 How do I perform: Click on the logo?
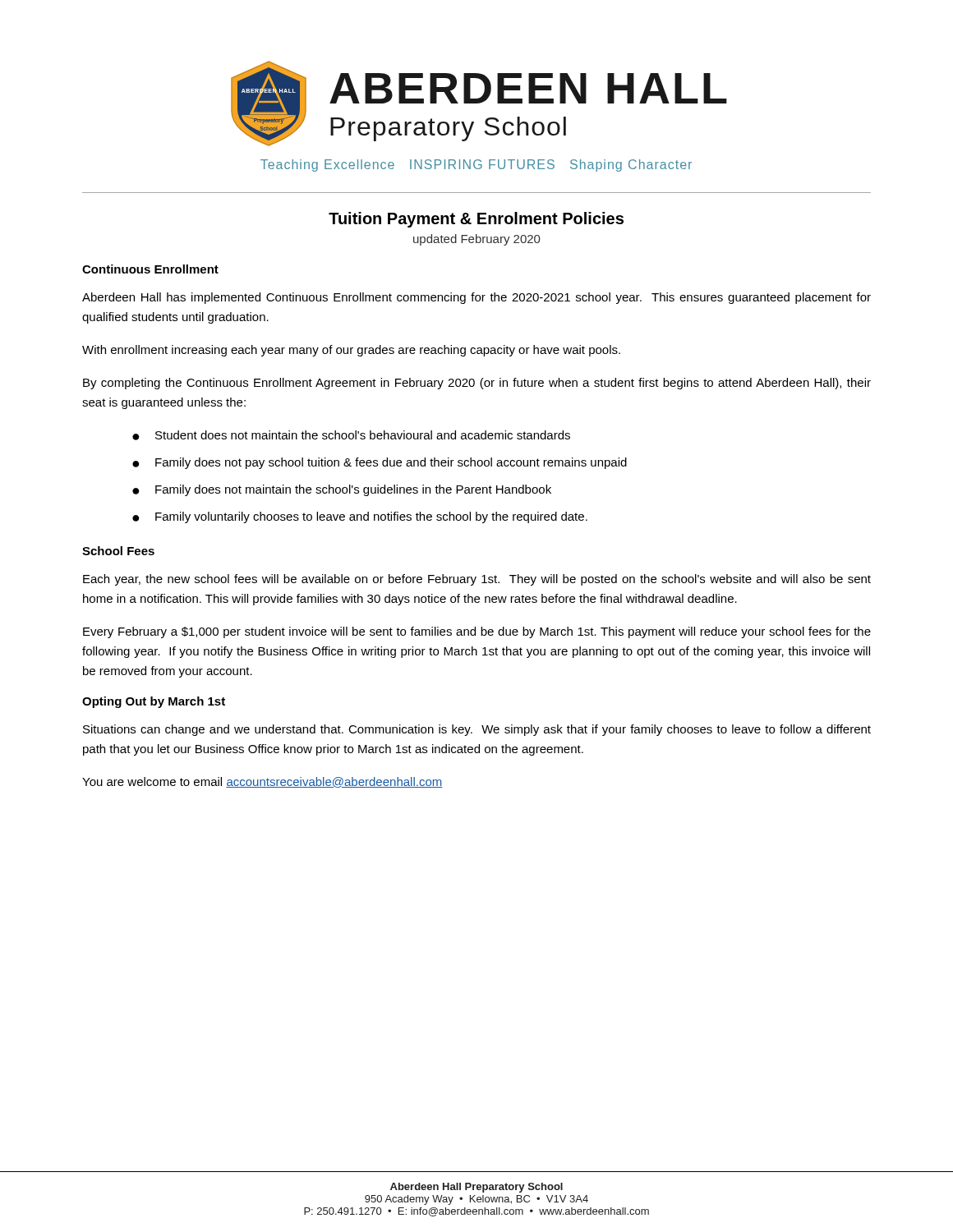476,103
